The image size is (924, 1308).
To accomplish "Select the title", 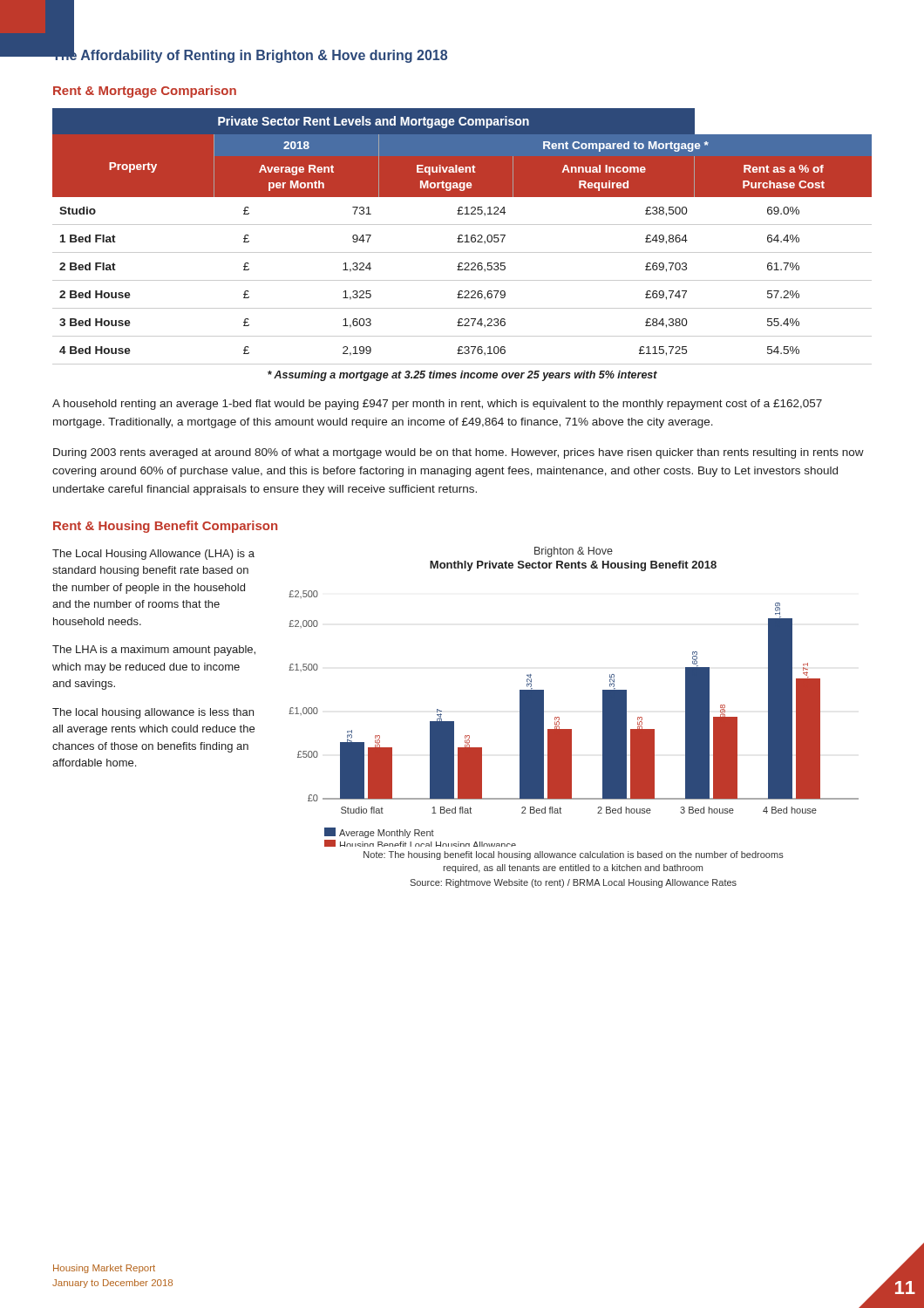I will 250,55.
